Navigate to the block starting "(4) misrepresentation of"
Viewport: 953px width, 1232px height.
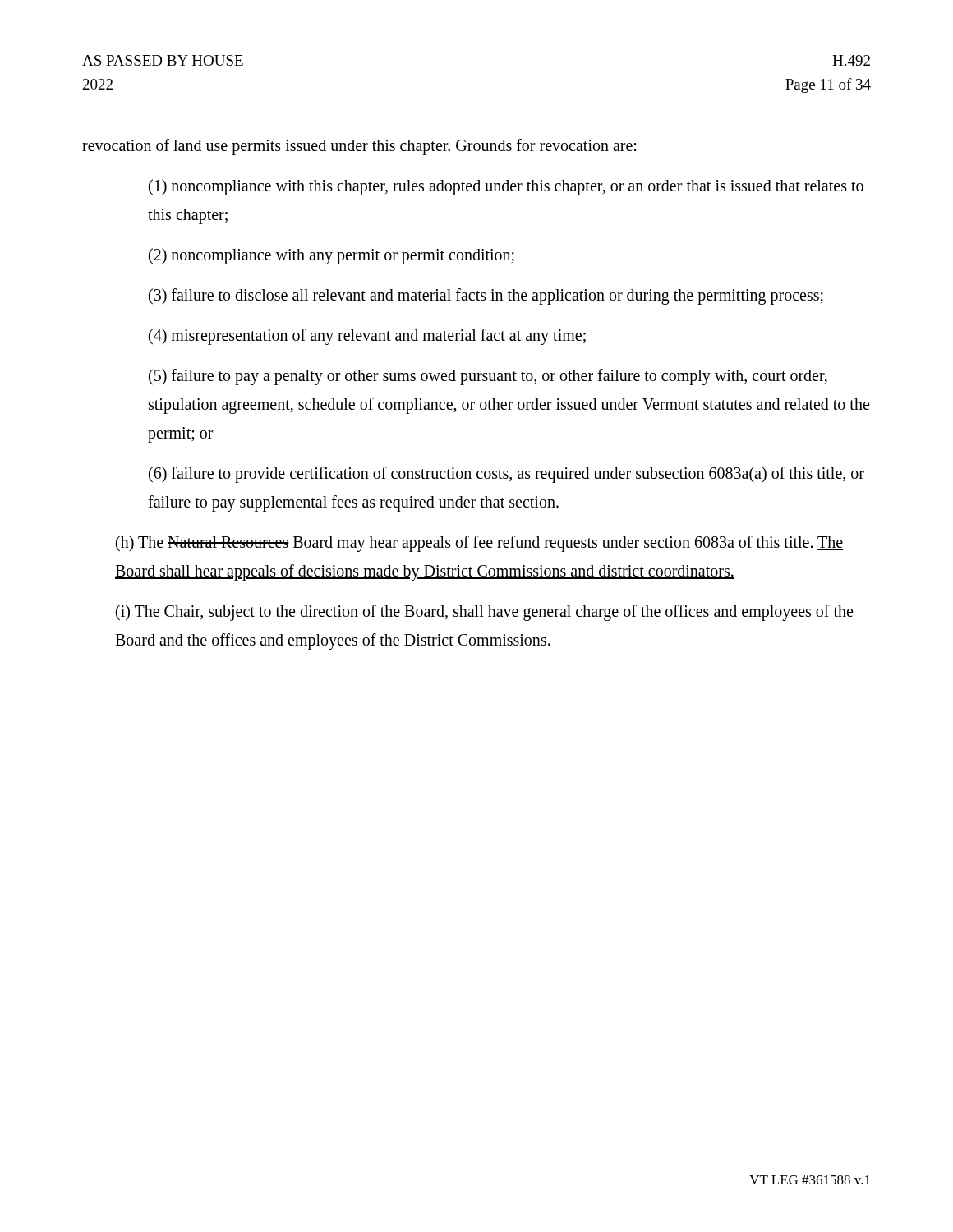[367, 335]
